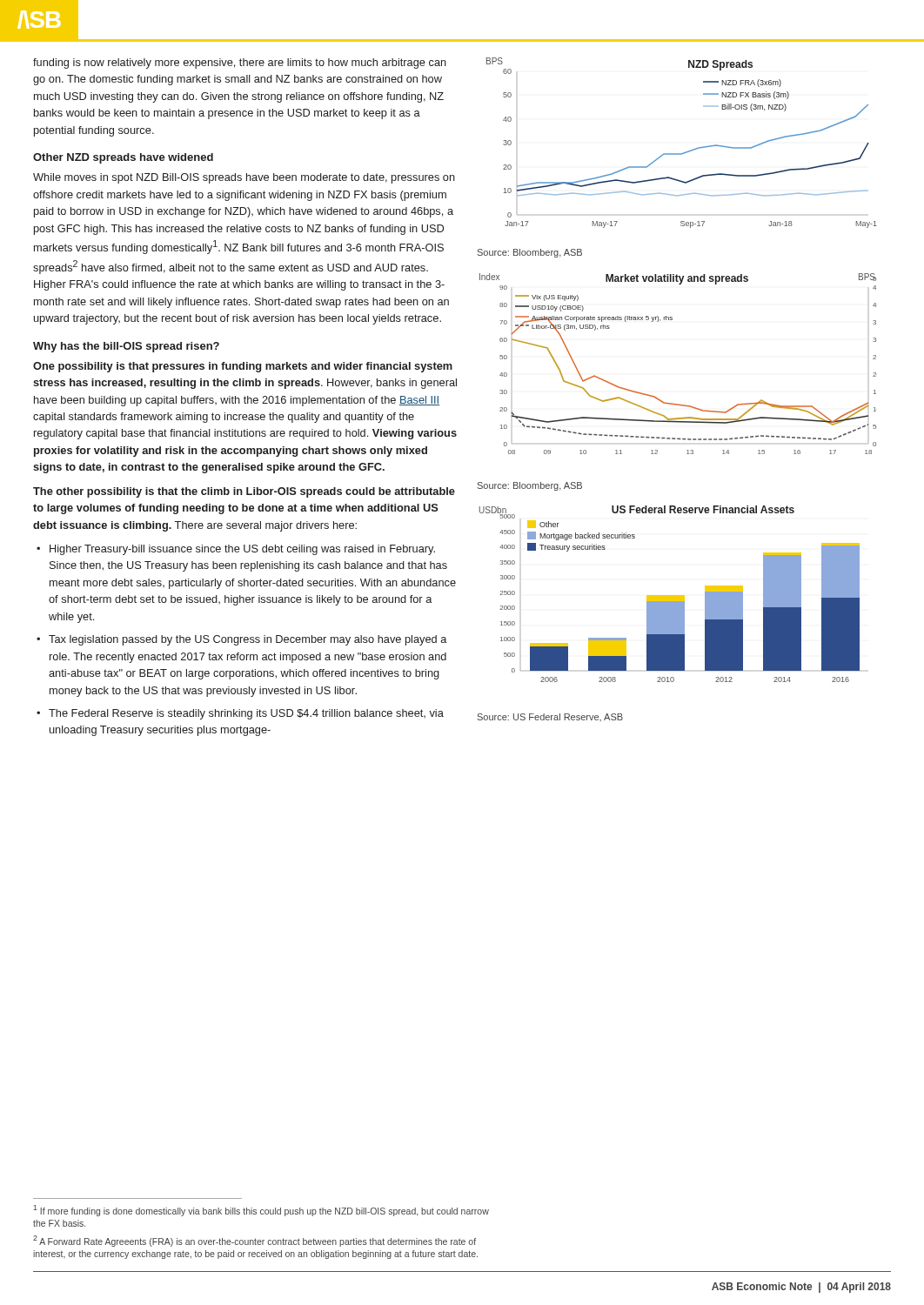
Task: Find the block on this page that starts "1 If more"
Action: click(261, 1216)
